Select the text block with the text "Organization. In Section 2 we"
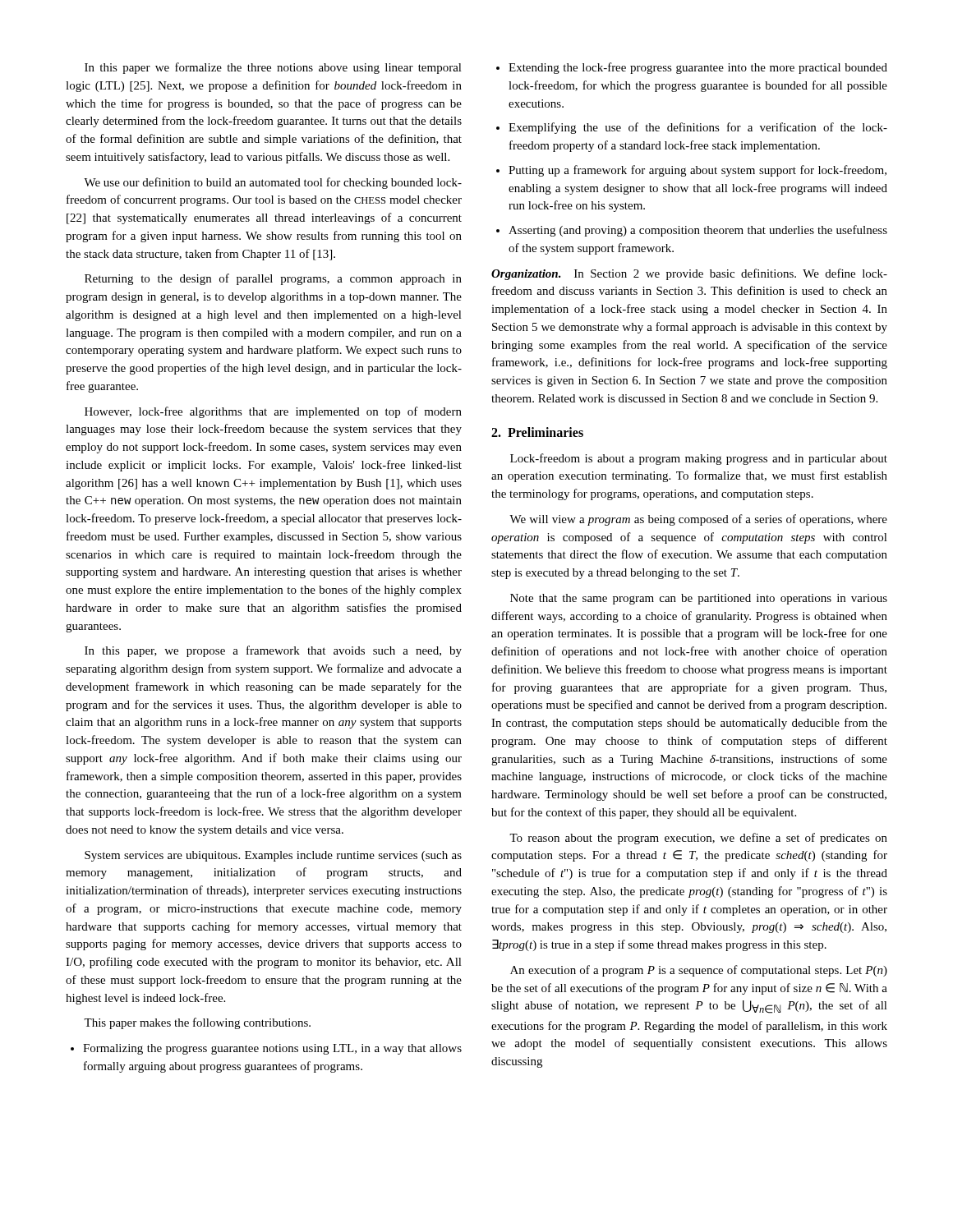953x1232 pixels. [x=689, y=336]
